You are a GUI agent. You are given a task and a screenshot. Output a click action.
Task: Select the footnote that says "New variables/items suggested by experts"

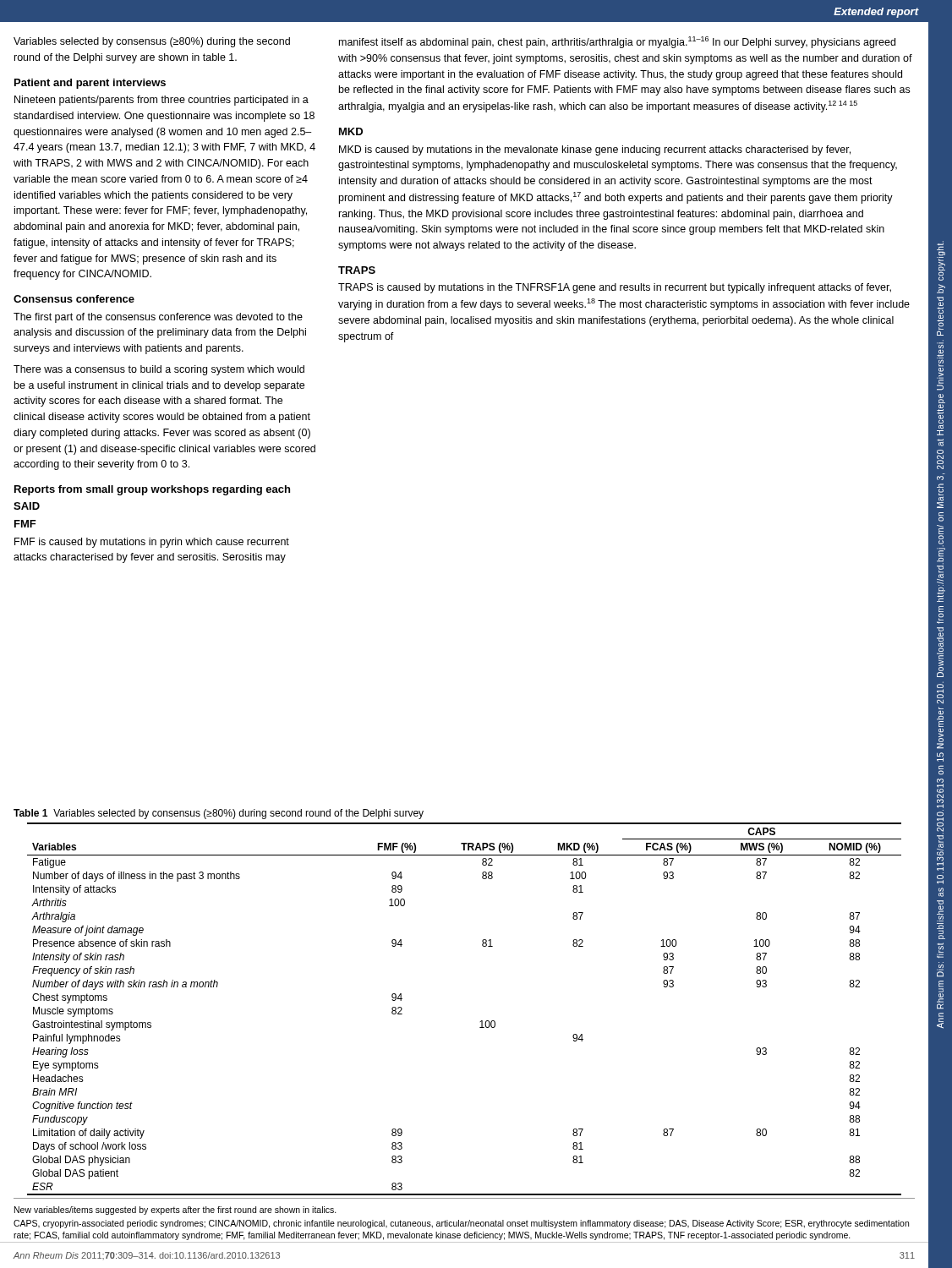[464, 1223]
